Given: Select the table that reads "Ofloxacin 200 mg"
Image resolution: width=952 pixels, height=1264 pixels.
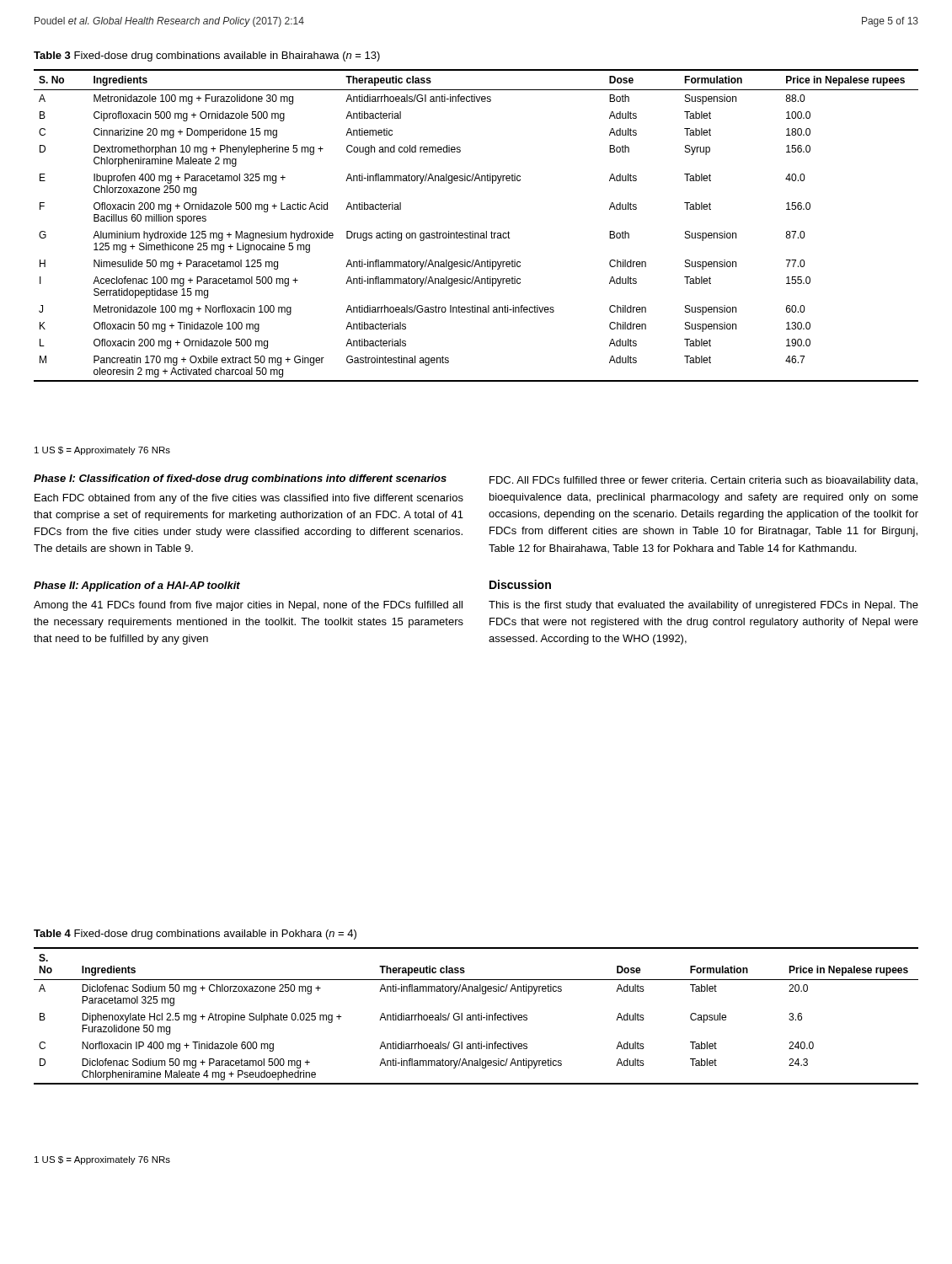Looking at the screenshot, I should (476, 225).
